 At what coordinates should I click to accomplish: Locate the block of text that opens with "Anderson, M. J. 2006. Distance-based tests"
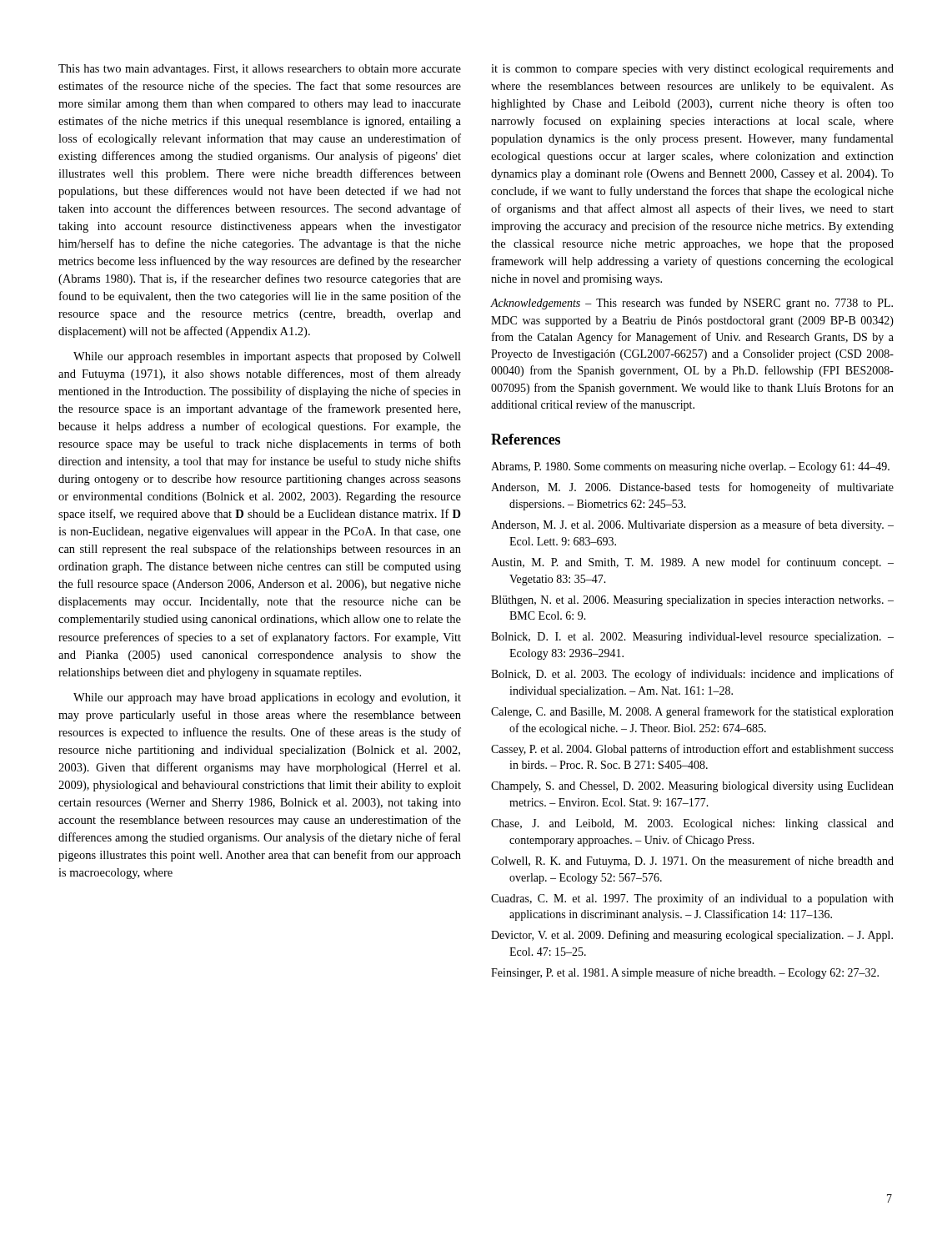[692, 496]
